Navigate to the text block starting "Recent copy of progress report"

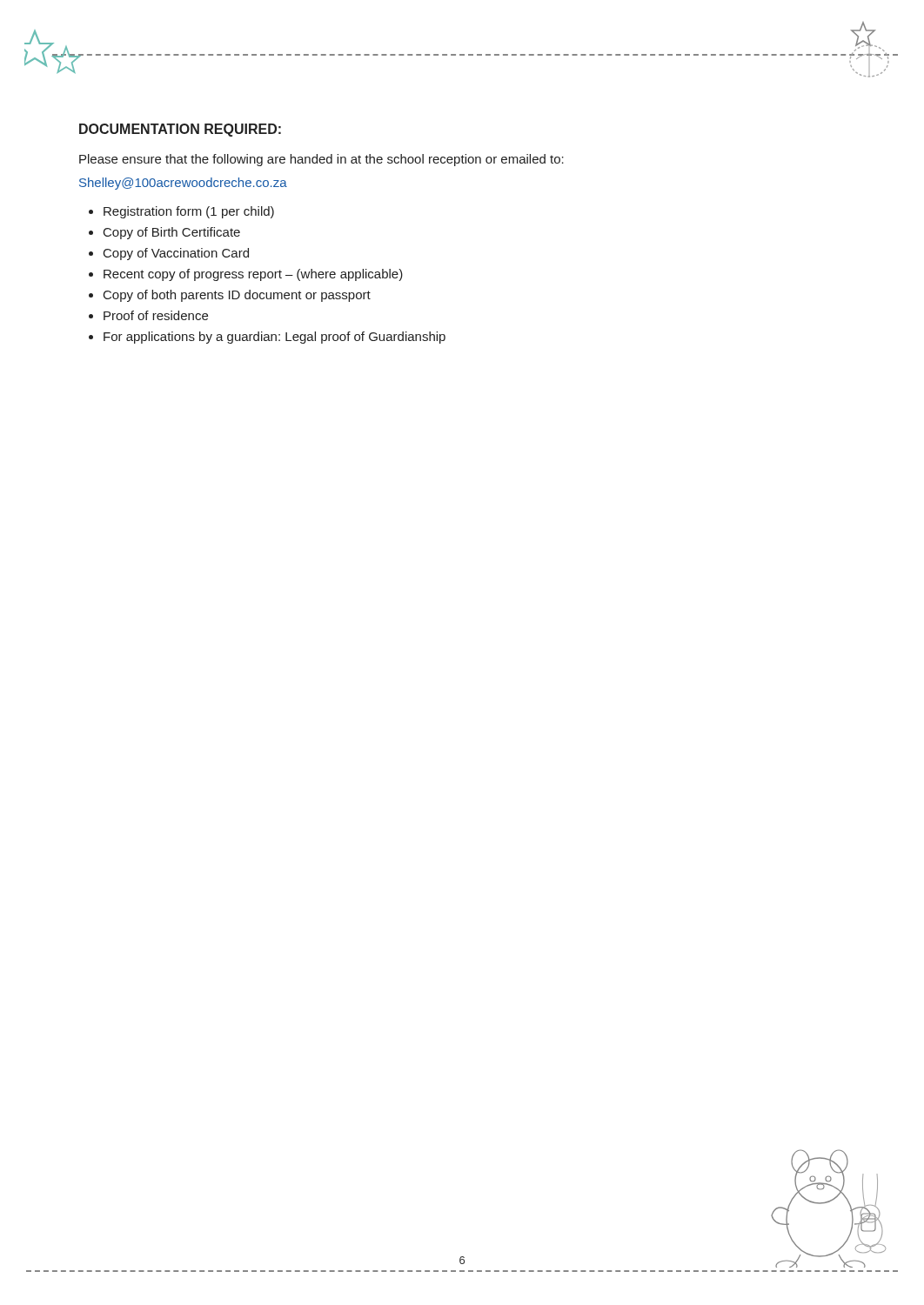click(x=253, y=274)
